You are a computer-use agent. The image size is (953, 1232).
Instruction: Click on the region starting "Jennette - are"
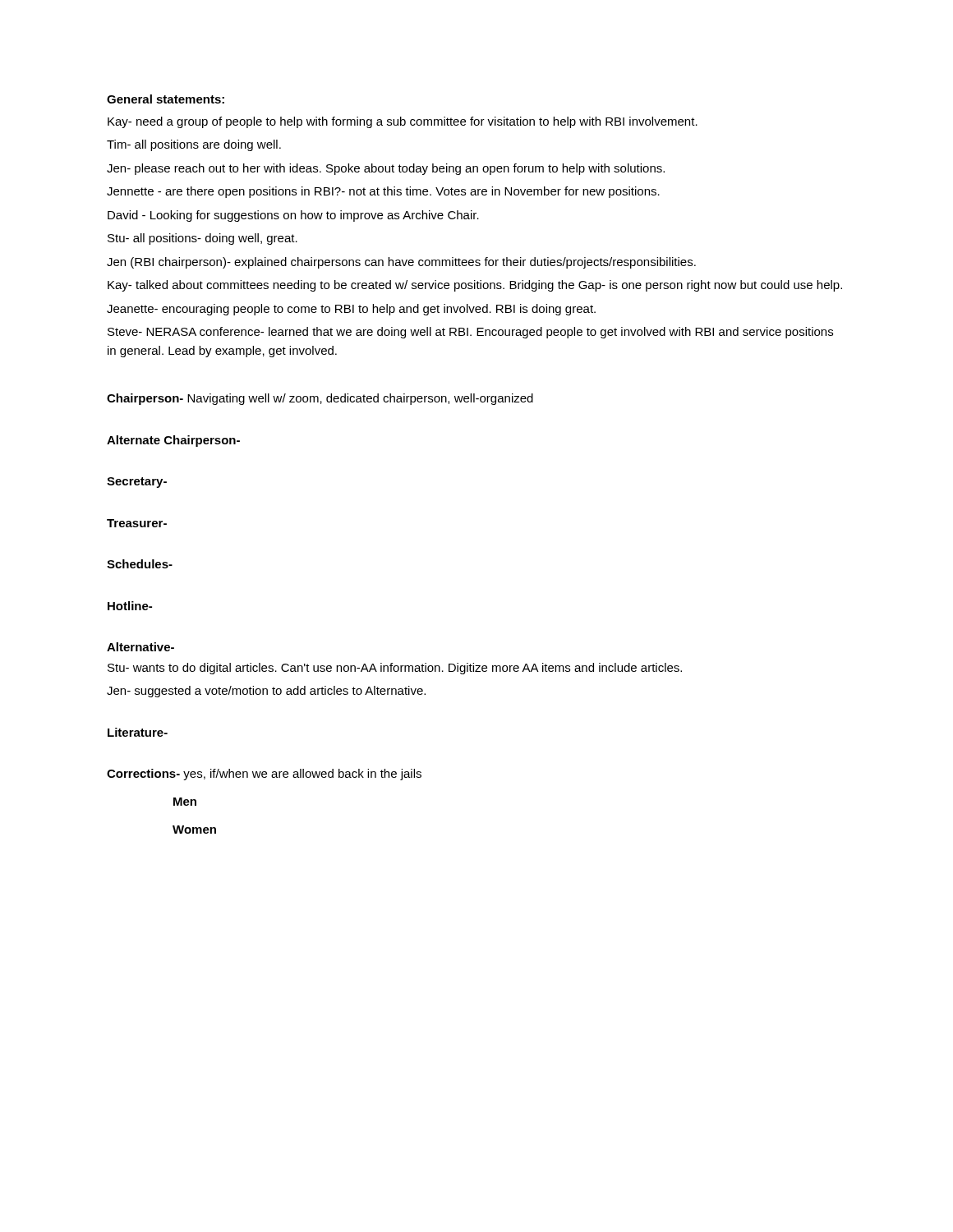384,191
